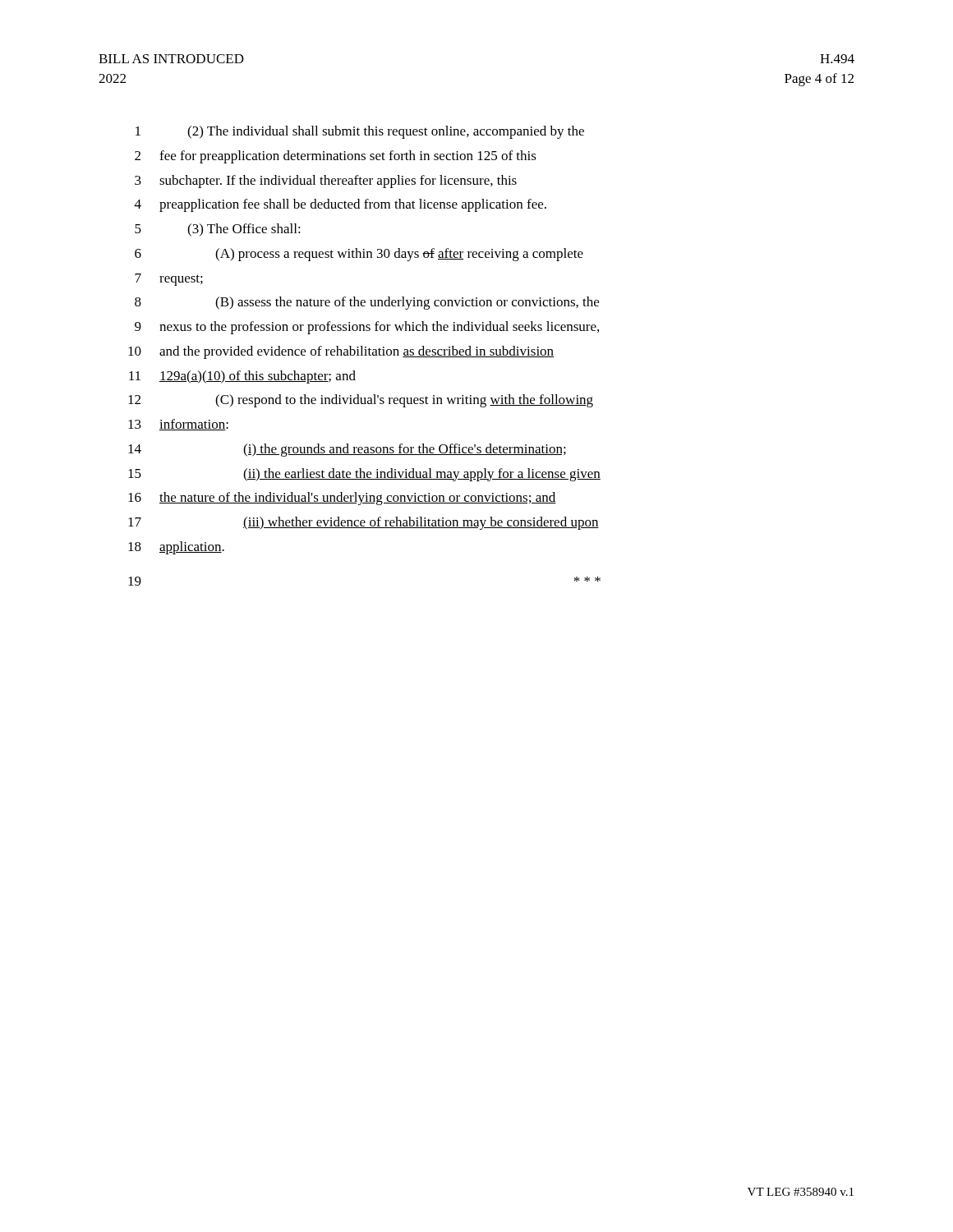
Task: Find the block on this page that starts "15 (ii) the earliest date"
Action: (x=476, y=473)
